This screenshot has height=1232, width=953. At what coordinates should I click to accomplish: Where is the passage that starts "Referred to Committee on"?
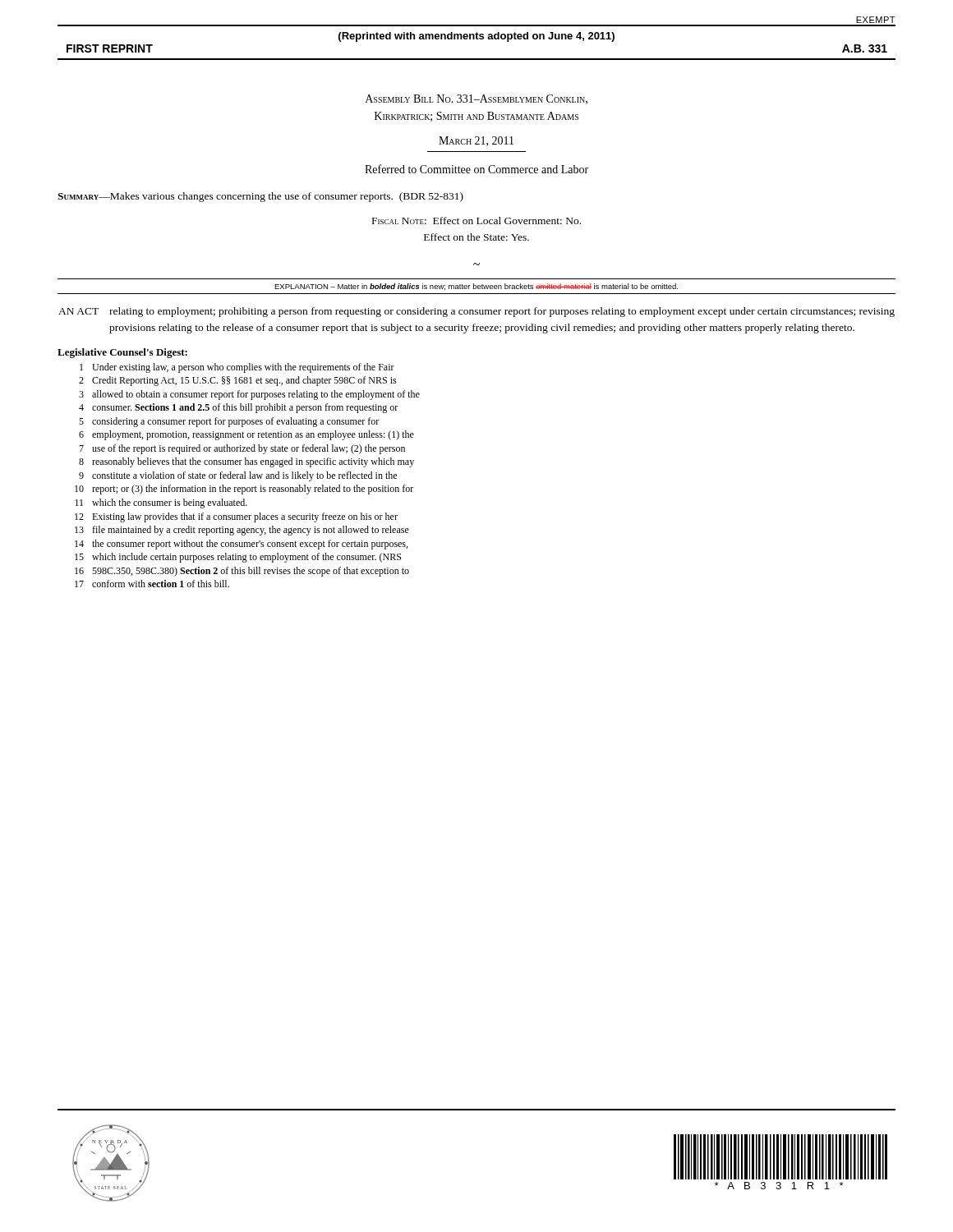point(476,170)
